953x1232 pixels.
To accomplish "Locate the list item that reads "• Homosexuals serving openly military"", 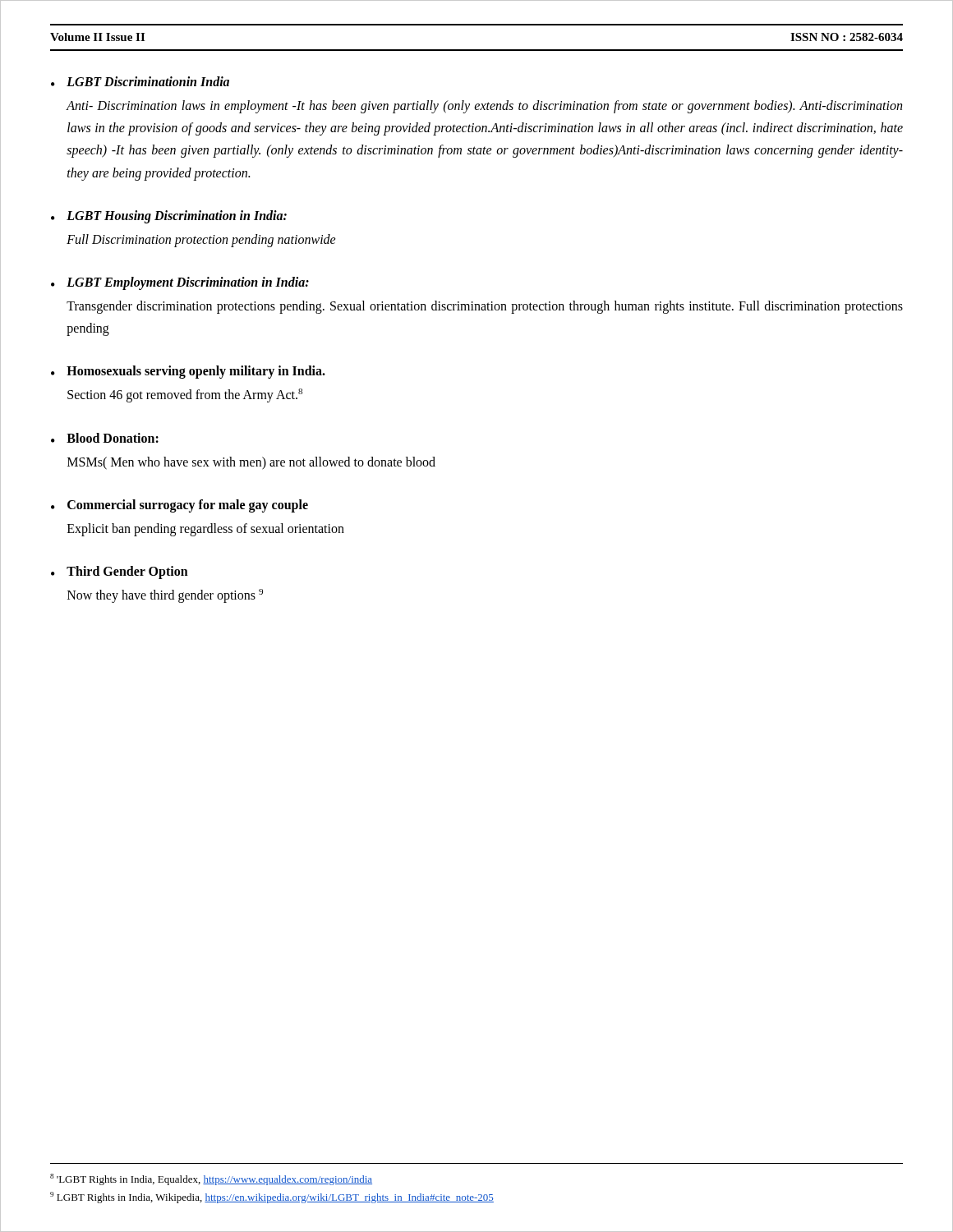I will point(188,372).
